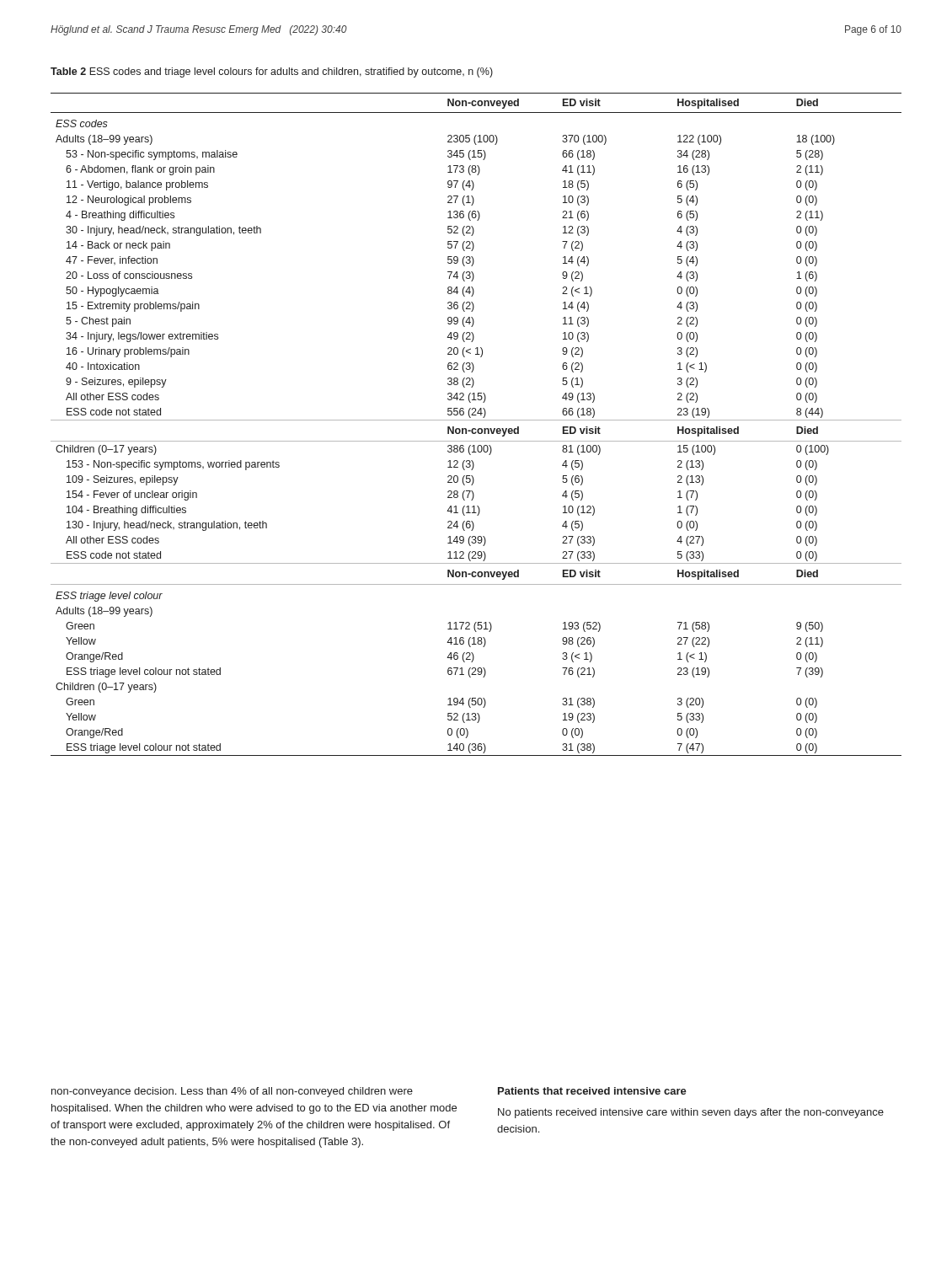Find the text block that says "No patients received intensive care"

pos(690,1120)
